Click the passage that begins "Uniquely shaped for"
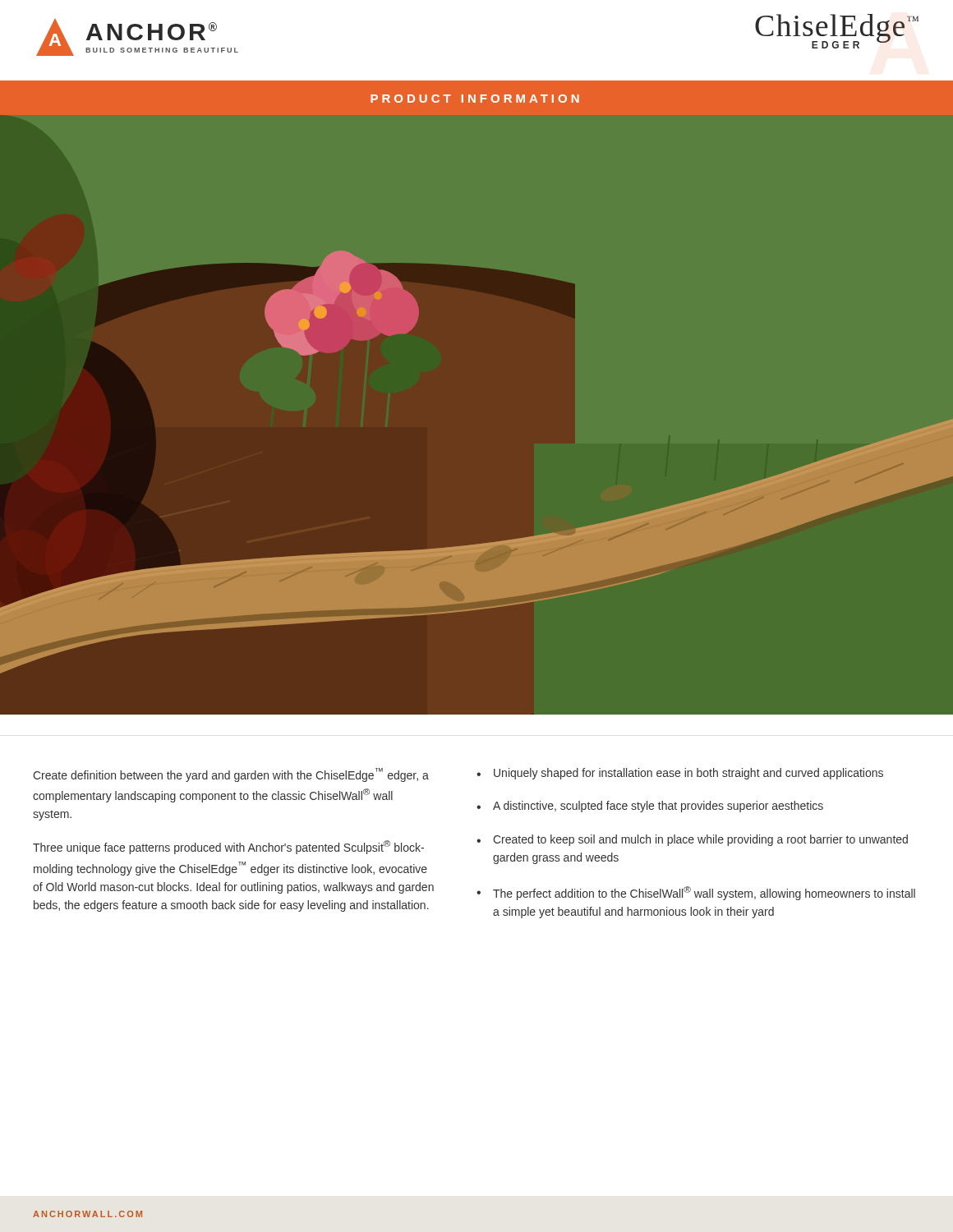This screenshot has width=953, height=1232. 688,773
